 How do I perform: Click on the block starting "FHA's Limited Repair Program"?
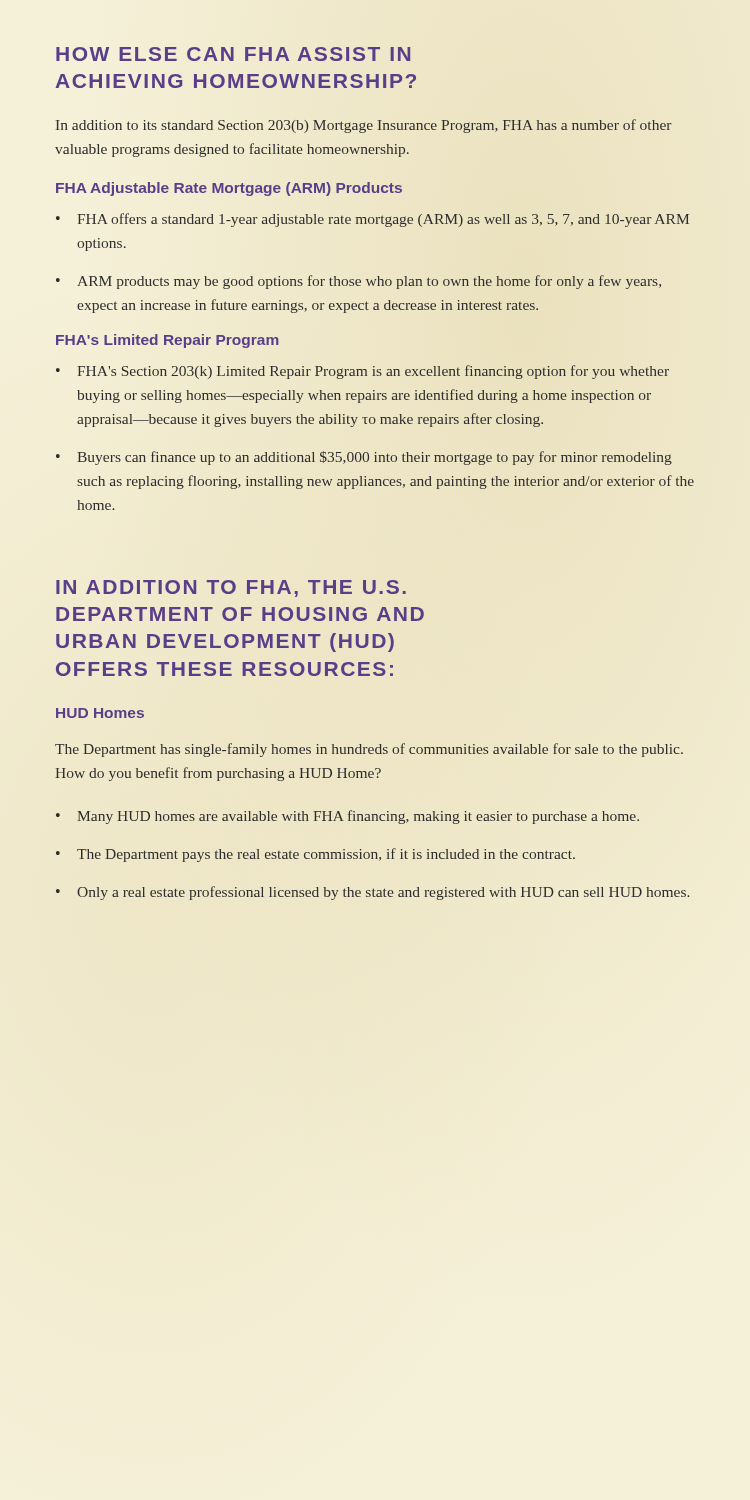coord(167,340)
